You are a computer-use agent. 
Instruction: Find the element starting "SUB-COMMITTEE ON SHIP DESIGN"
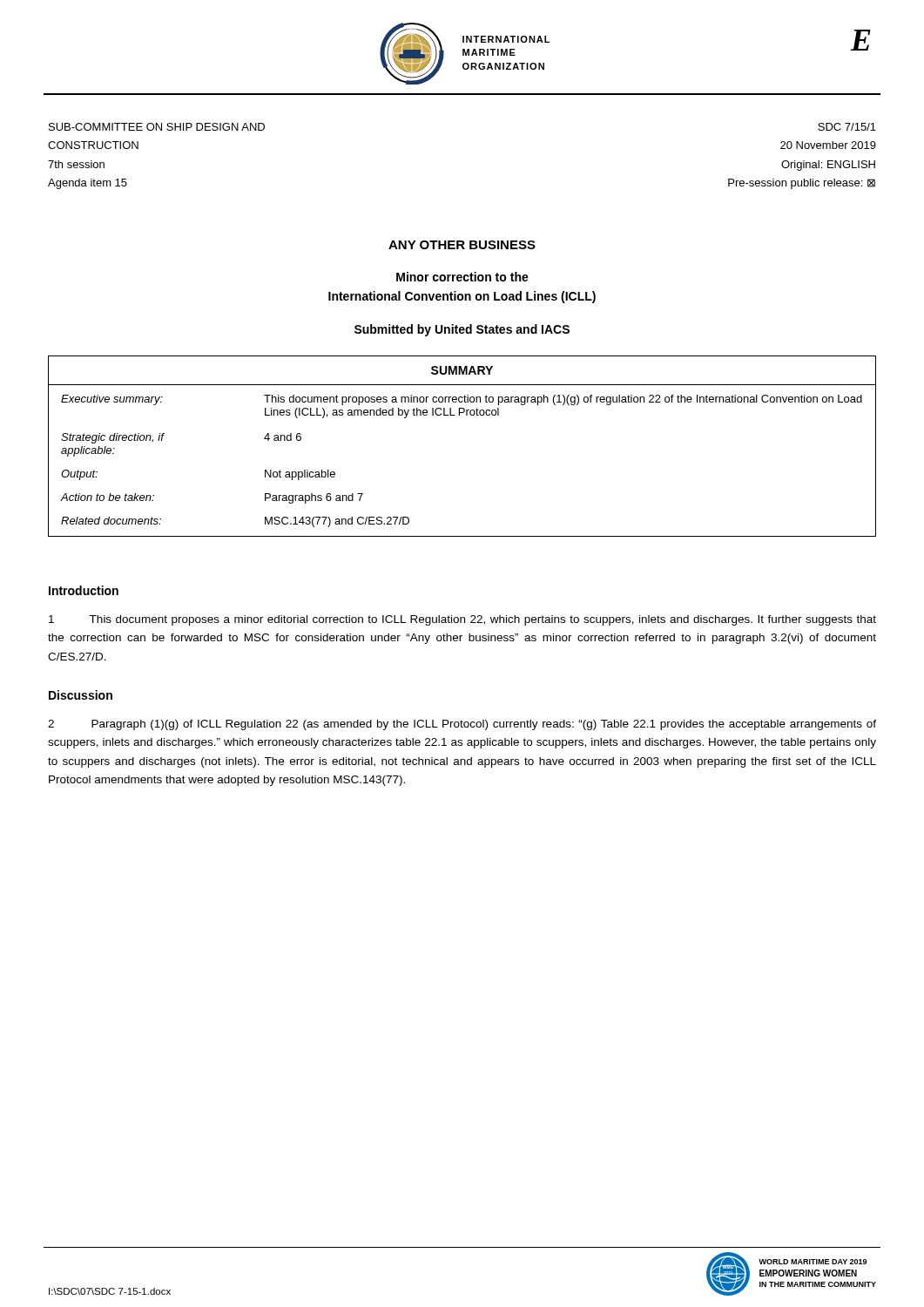(157, 127)
